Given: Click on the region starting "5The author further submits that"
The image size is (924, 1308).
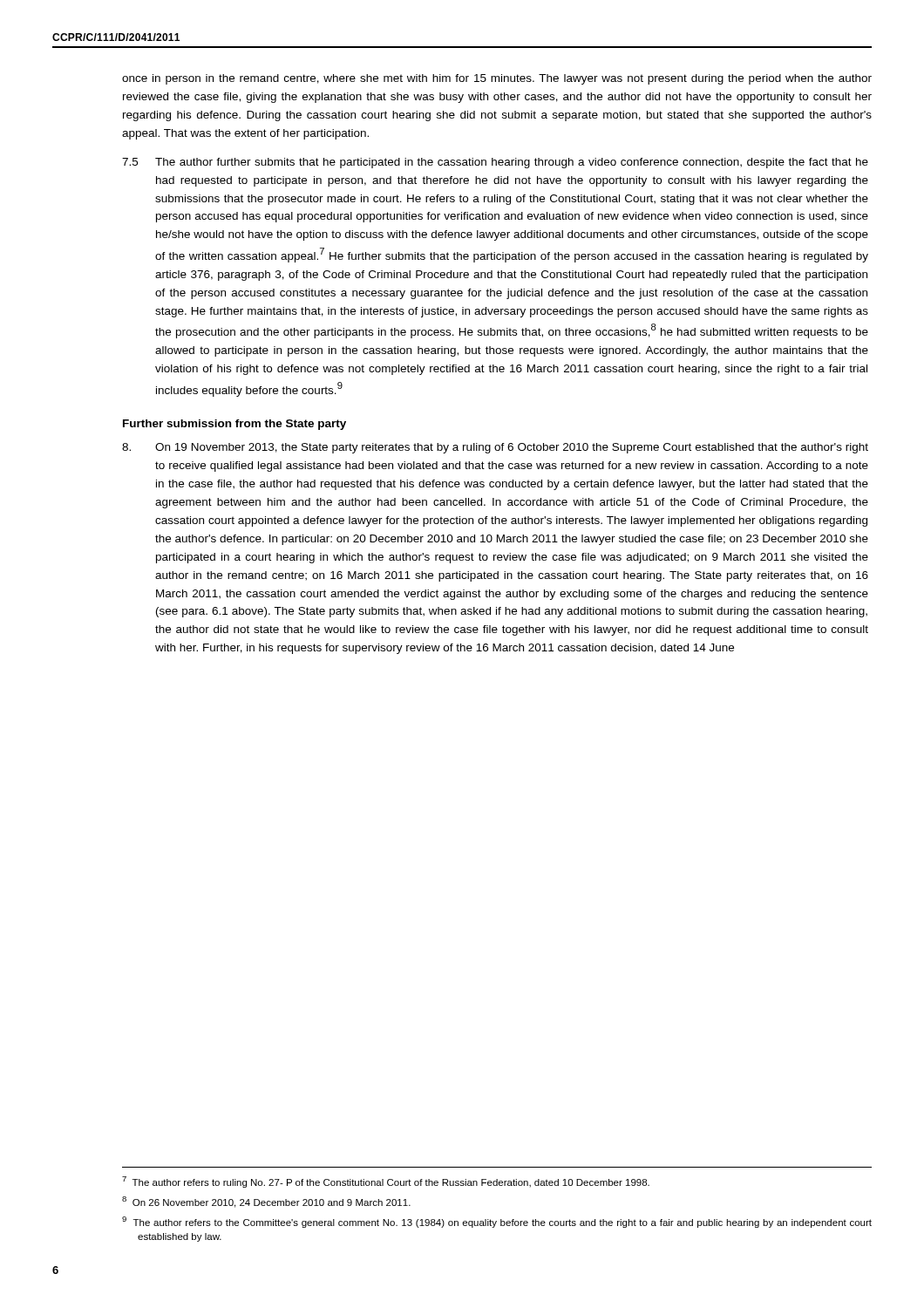Looking at the screenshot, I should tap(495, 276).
